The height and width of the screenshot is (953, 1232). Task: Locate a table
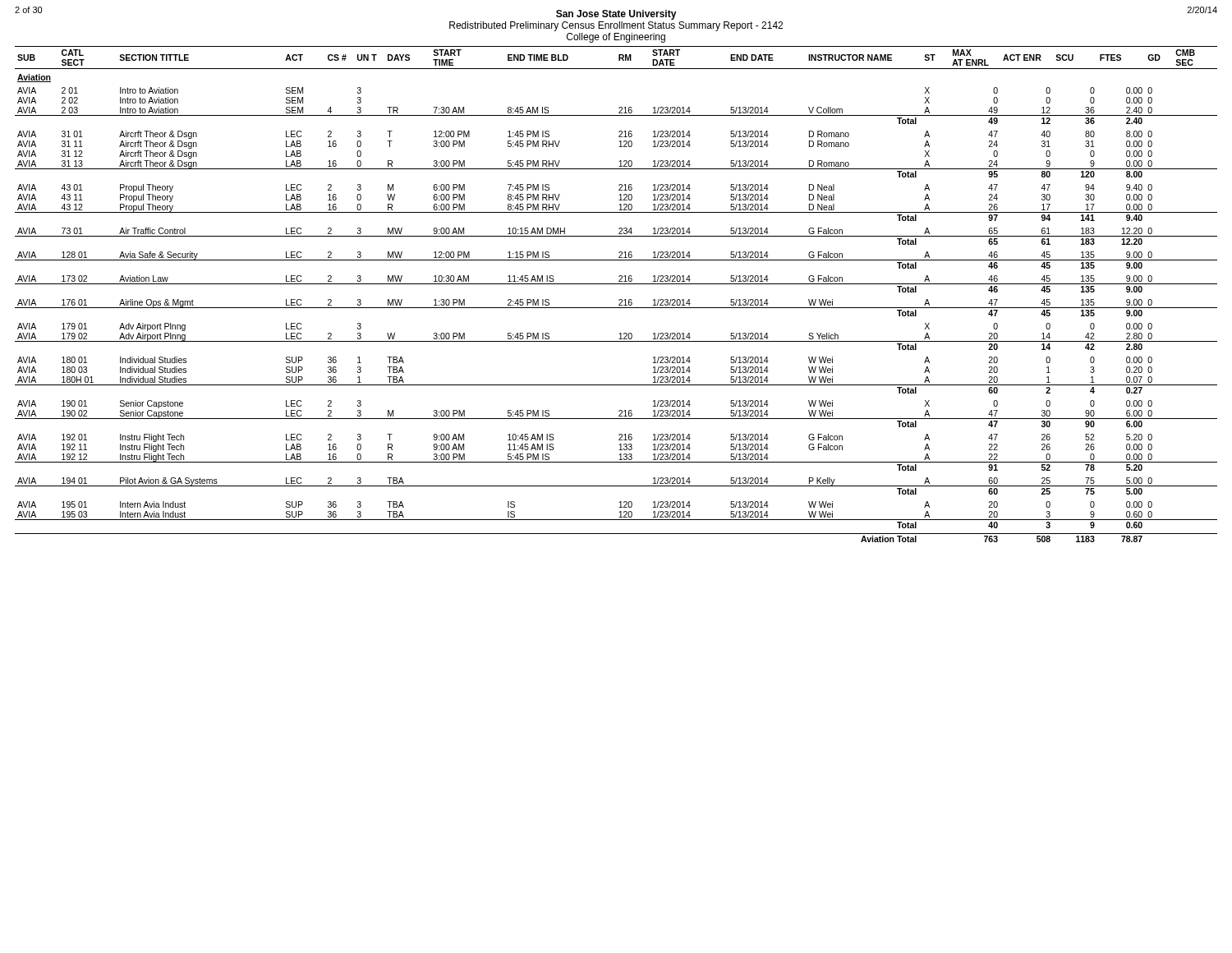[x=616, y=295]
